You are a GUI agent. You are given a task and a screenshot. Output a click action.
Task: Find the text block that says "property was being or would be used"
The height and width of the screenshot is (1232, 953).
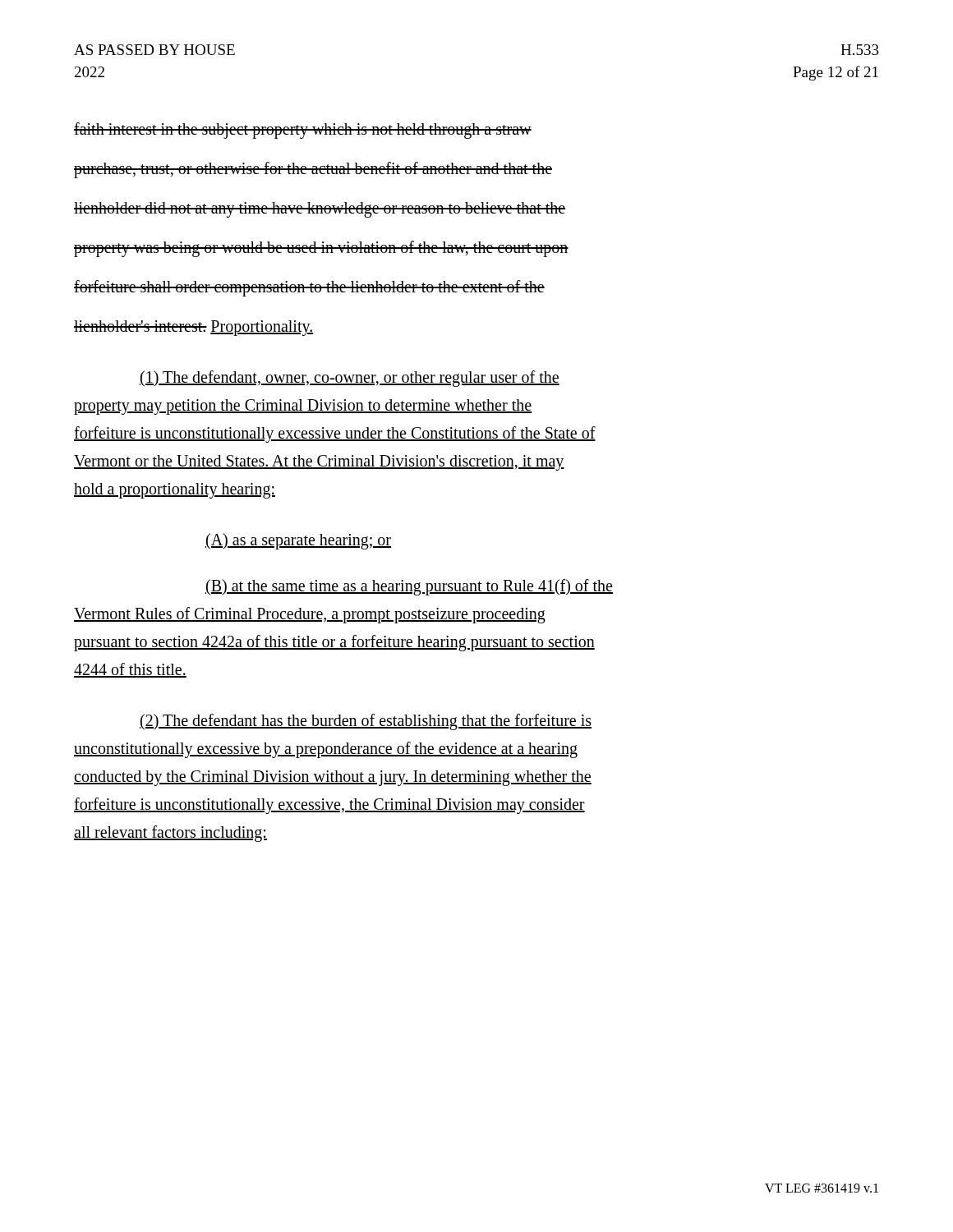coord(321,247)
